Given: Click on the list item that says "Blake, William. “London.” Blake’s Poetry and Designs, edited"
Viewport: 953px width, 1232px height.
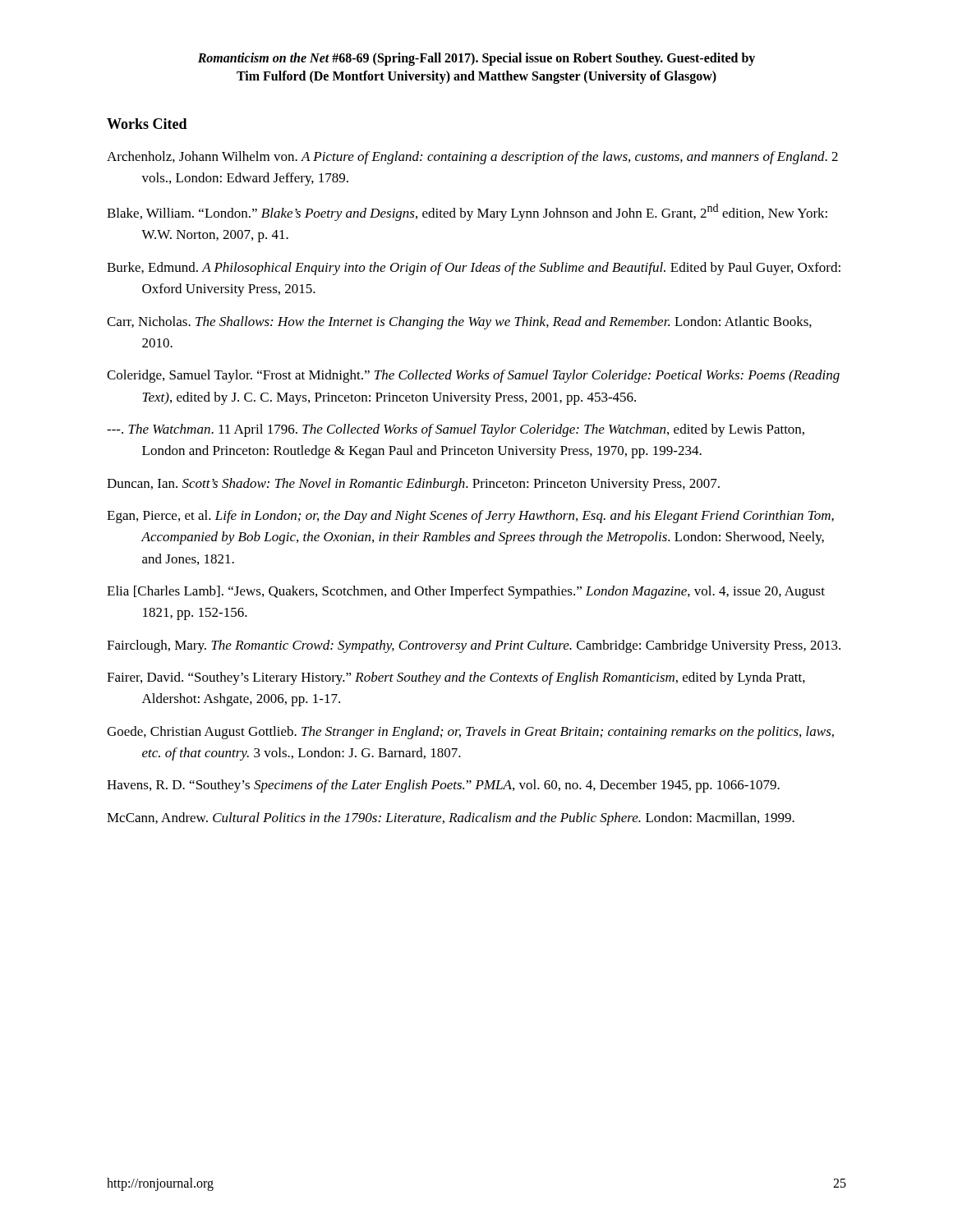Looking at the screenshot, I should pyautogui.click(x=468, y=222).
